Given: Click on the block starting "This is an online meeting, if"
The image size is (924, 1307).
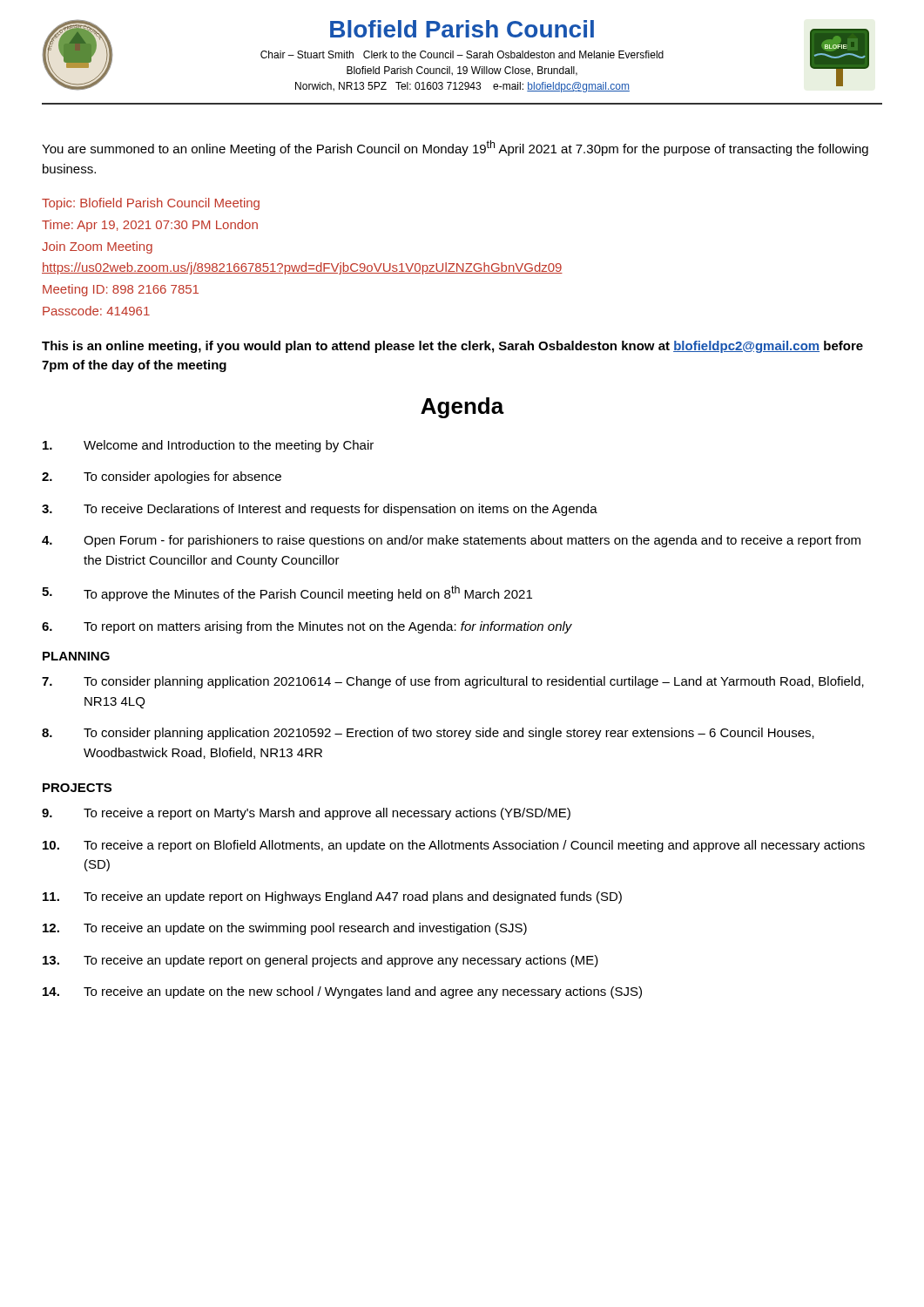Looking at the screenshot, I should pos(462,356).
